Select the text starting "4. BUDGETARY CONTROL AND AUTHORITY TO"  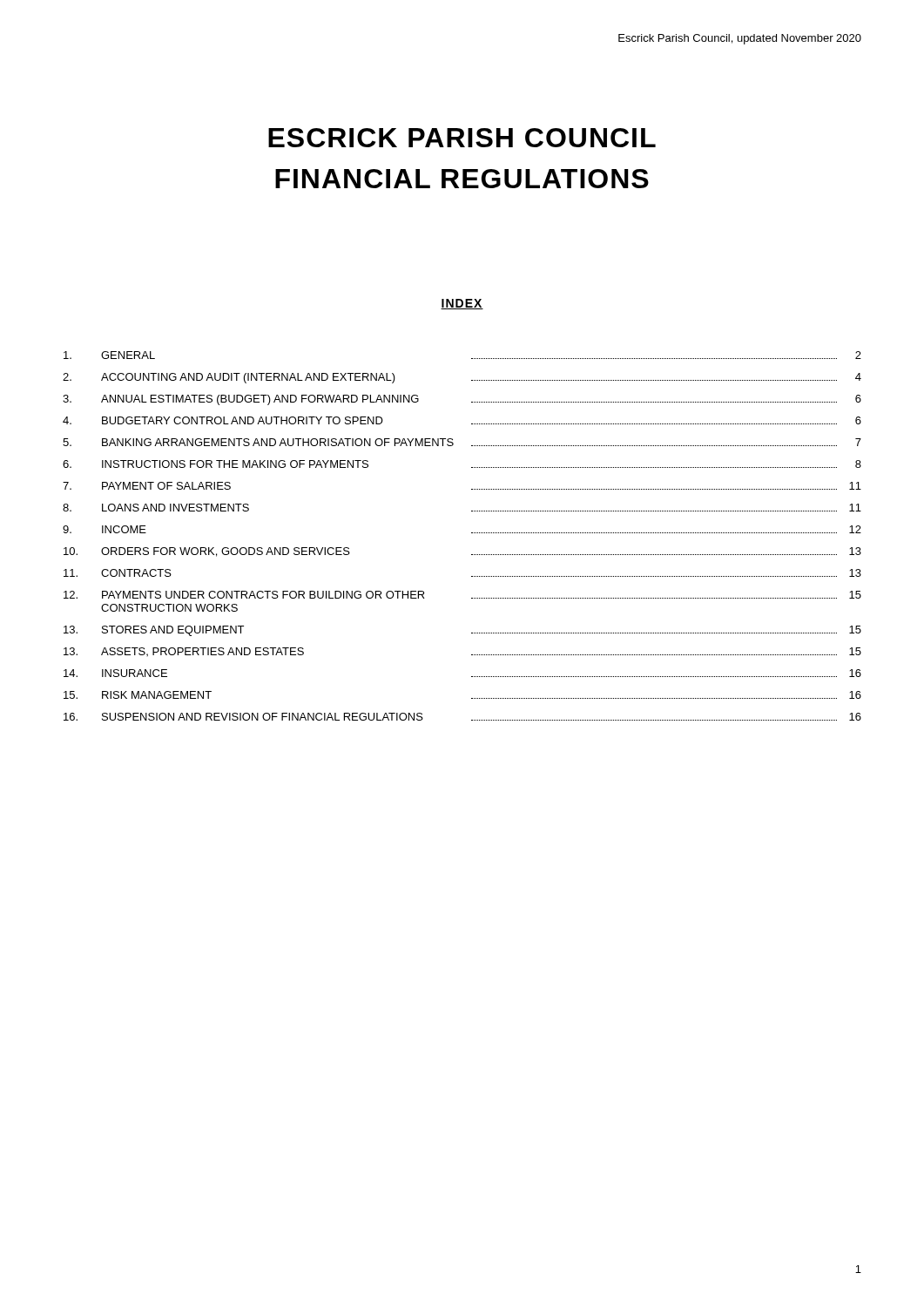tap(462, 420)
